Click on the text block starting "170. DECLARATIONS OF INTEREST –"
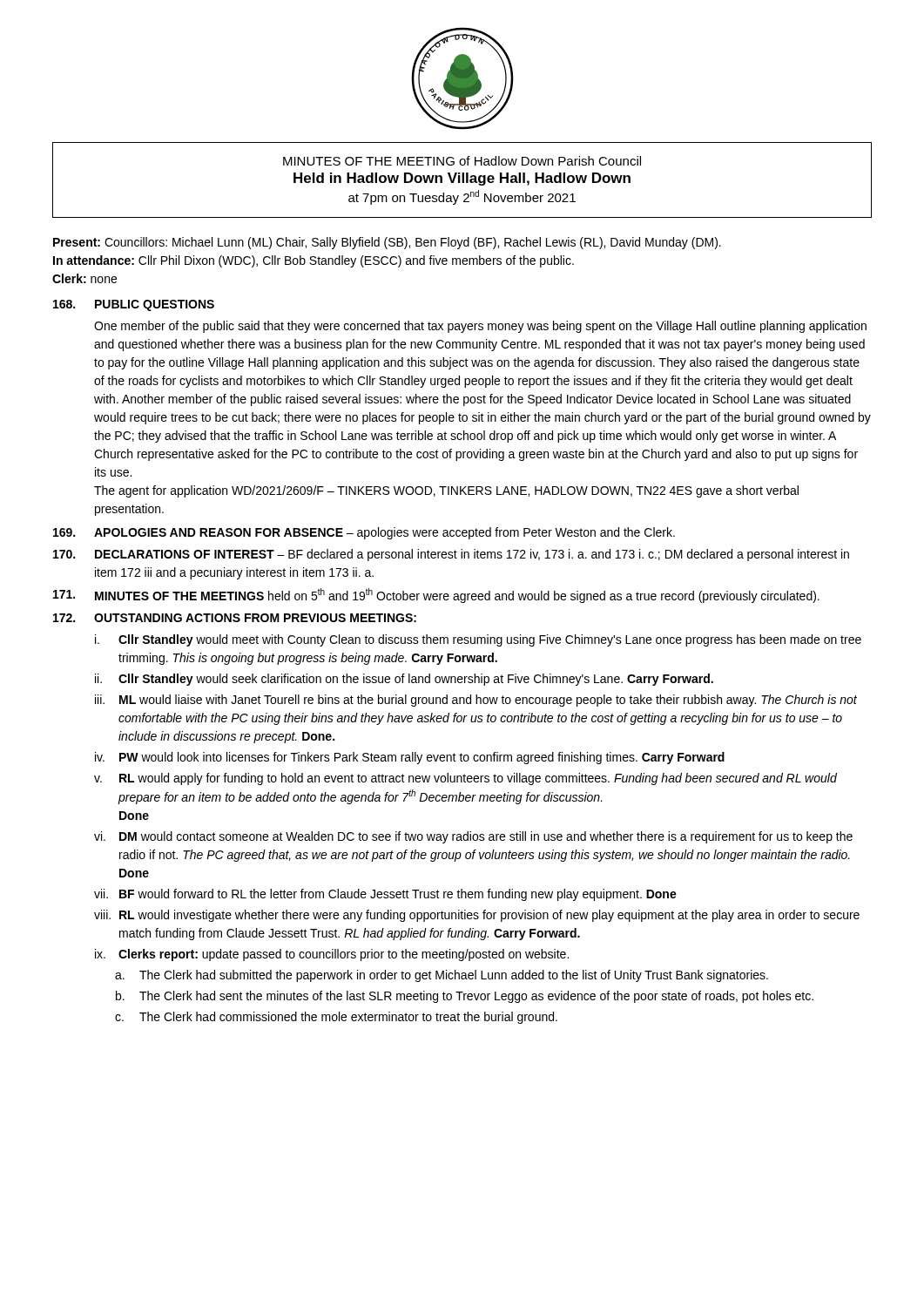Image resolution: width=924 pixels, height=1307 pixels. click(x=462, y=564)
